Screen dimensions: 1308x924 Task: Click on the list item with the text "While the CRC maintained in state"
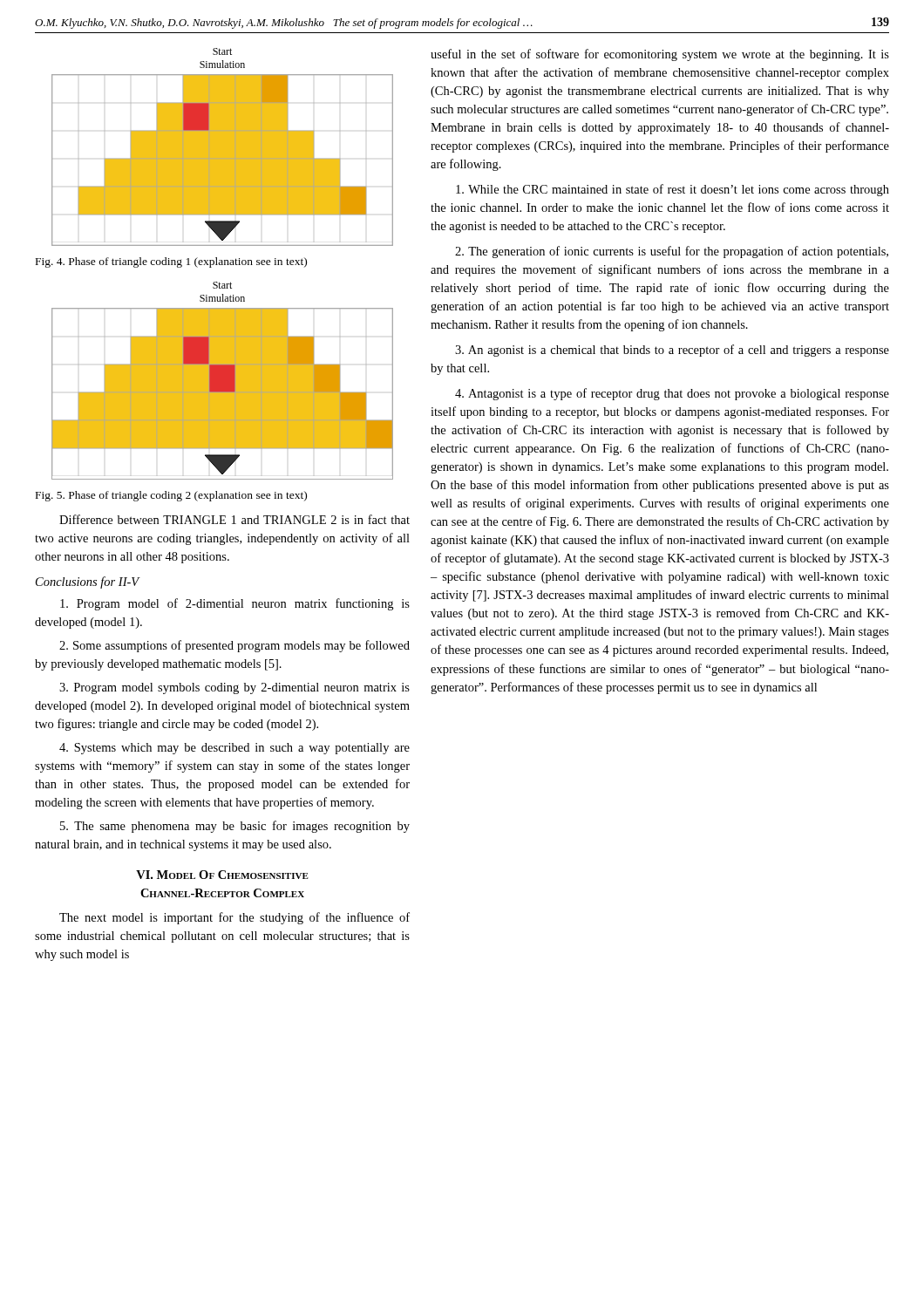660,208
